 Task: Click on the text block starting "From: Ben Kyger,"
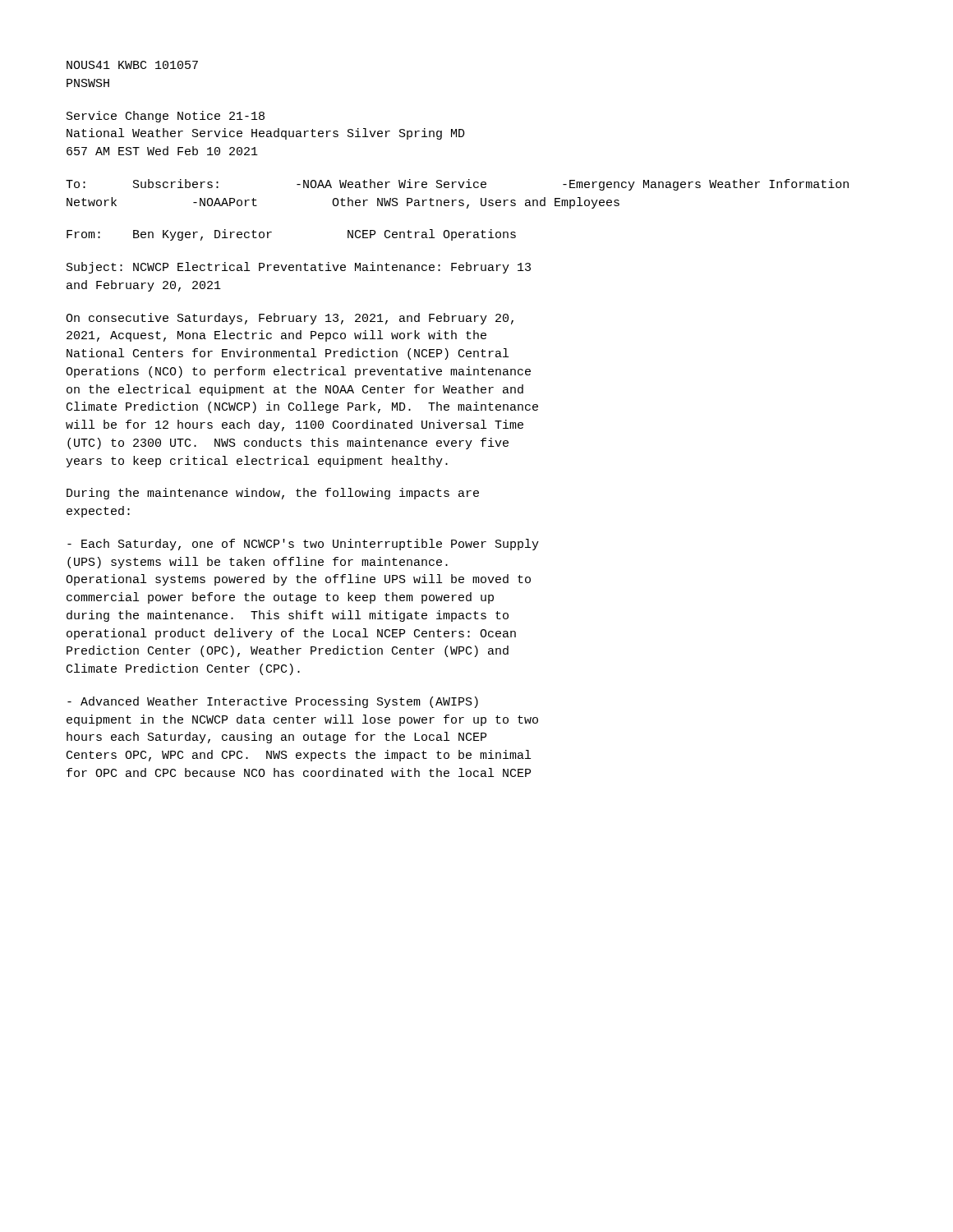point(83,234)
